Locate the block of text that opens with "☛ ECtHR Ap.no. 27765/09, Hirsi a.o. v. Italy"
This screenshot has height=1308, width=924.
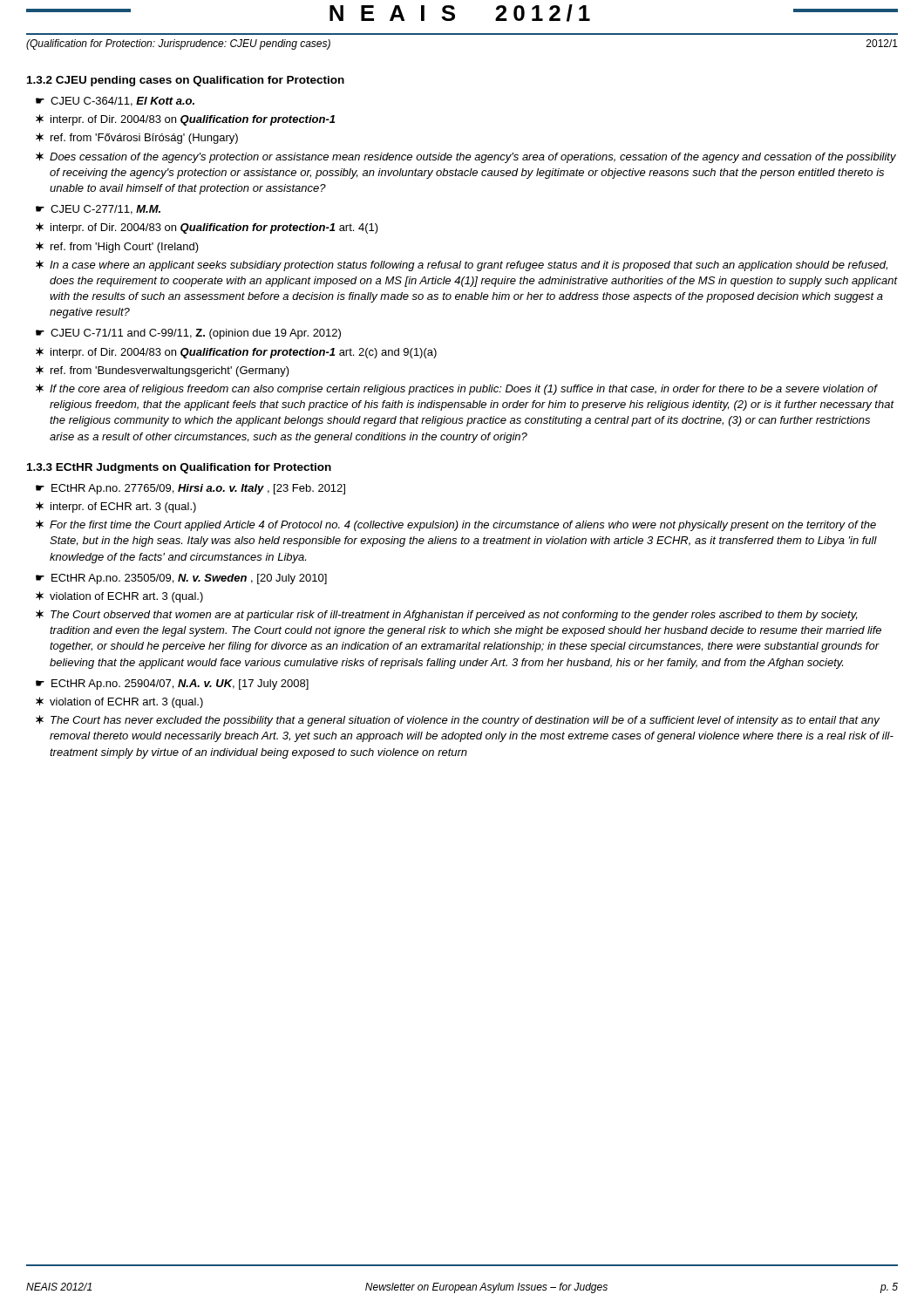[190, 489]
